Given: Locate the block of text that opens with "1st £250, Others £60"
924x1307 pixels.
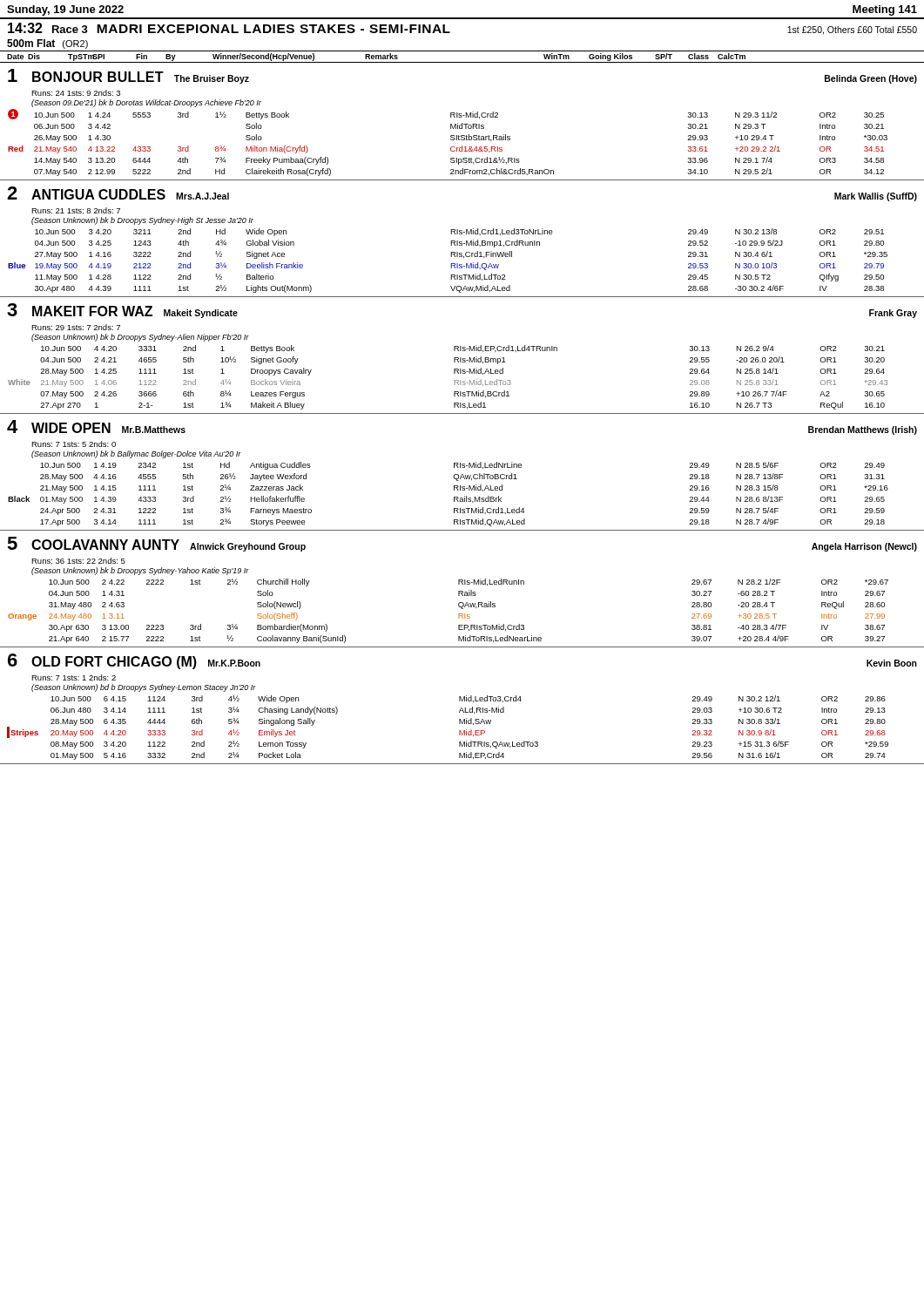Looking at the screenshot, I should click(852, 30).
